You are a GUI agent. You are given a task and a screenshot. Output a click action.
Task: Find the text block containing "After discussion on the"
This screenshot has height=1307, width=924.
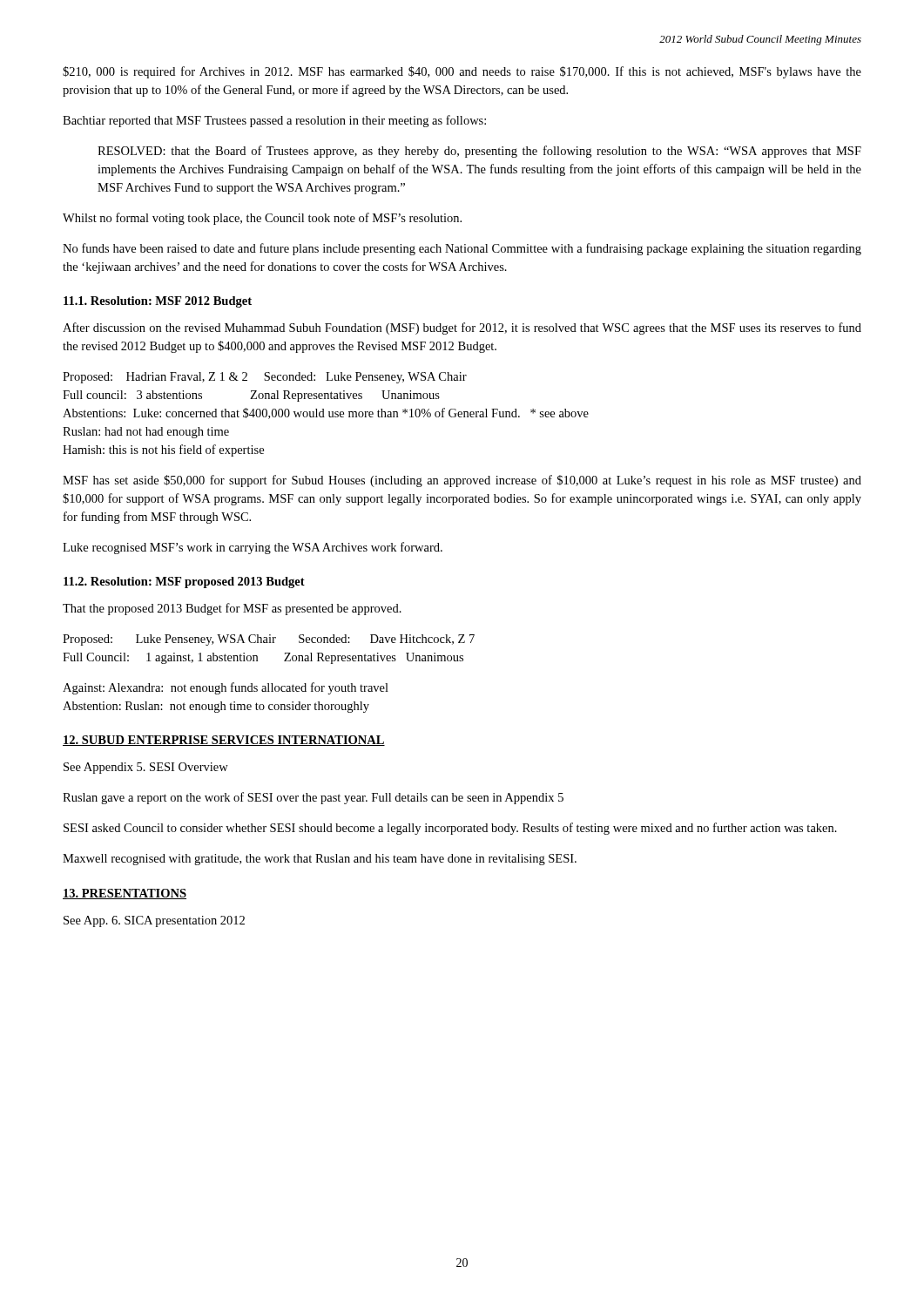click(462, 337)
